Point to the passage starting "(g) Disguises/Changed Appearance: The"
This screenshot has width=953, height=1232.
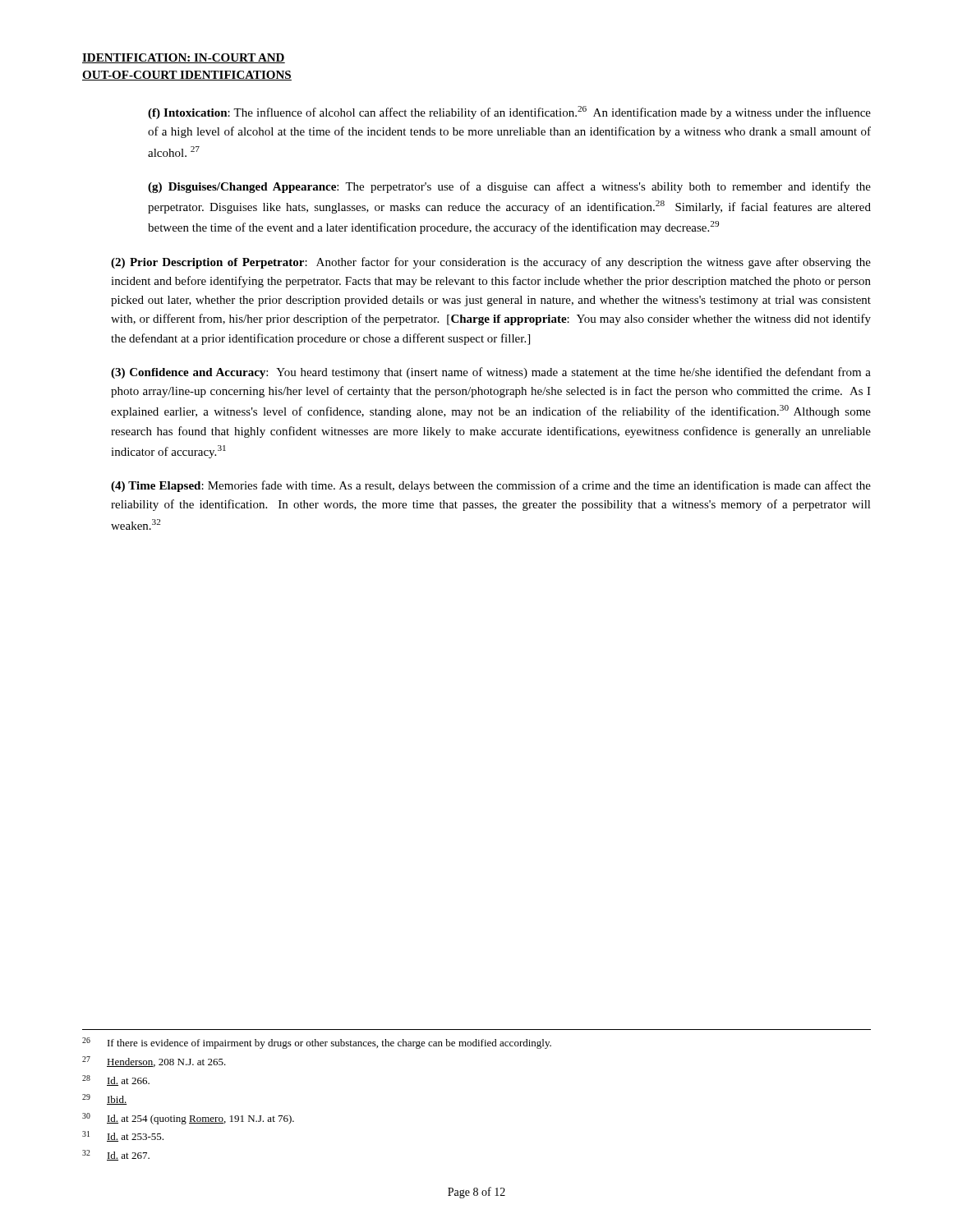(509, 207)
